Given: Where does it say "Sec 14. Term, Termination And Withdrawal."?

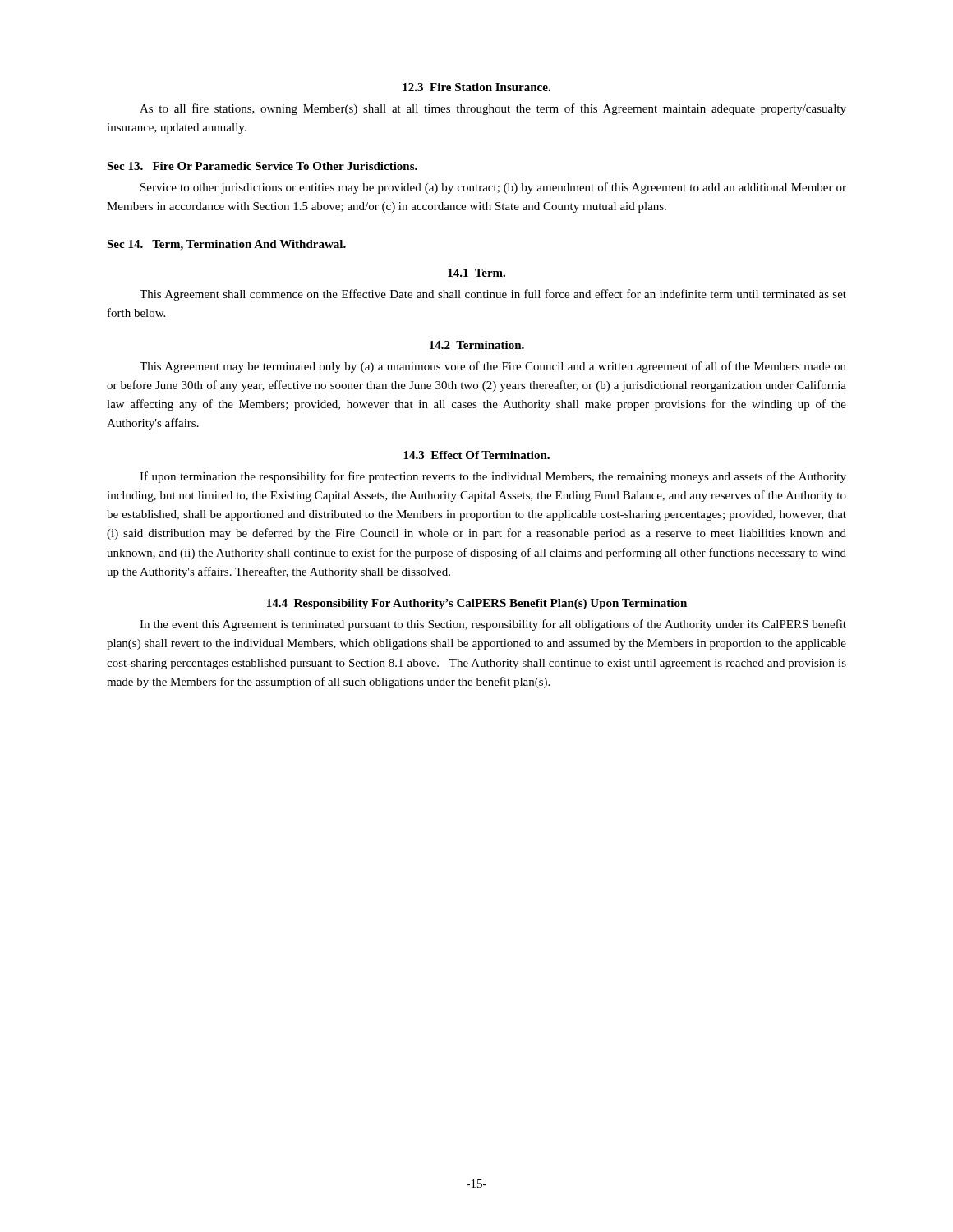Looking at the screenshot, I should 226,244.
